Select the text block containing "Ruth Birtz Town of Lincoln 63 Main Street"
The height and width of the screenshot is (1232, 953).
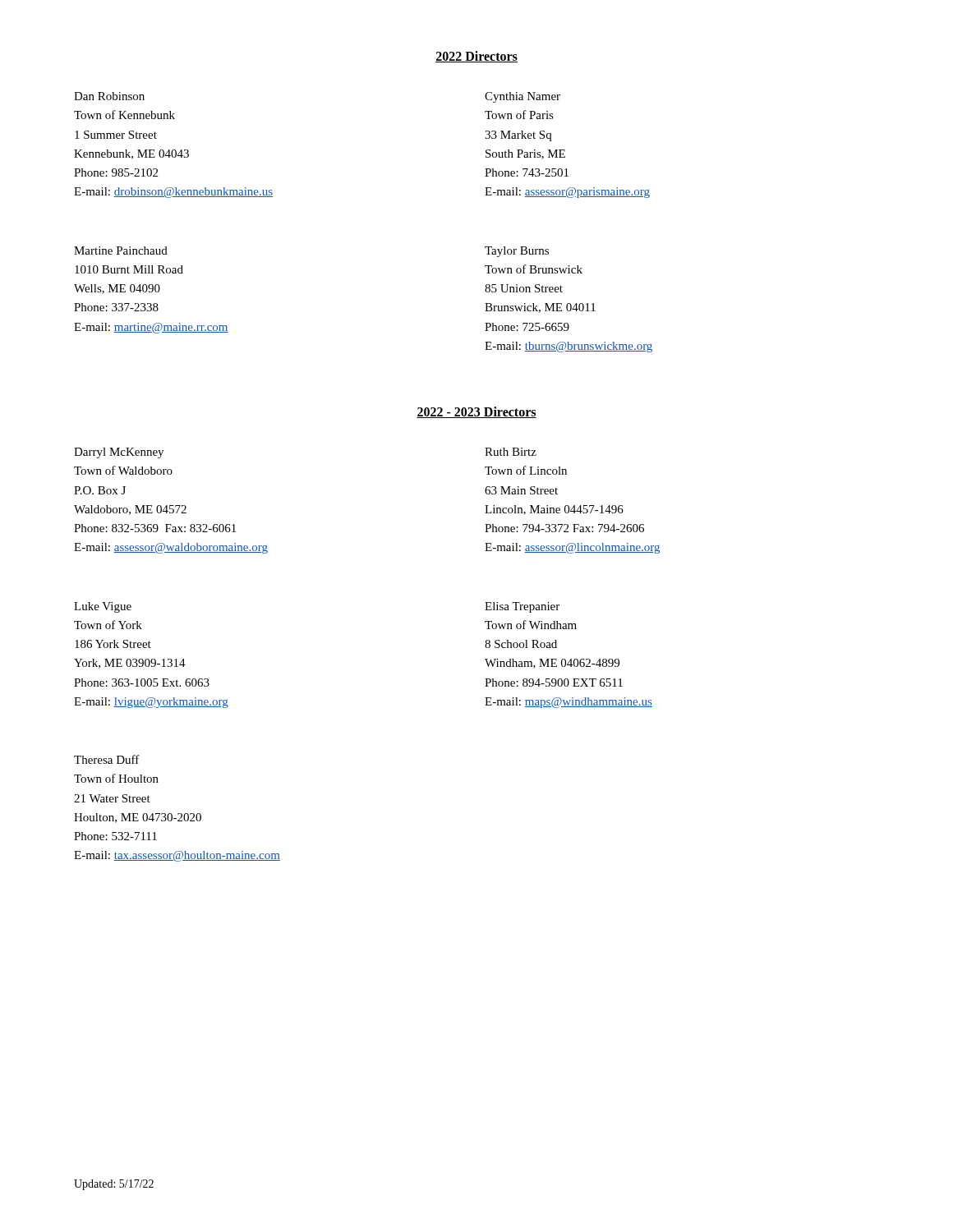(511, 452)
